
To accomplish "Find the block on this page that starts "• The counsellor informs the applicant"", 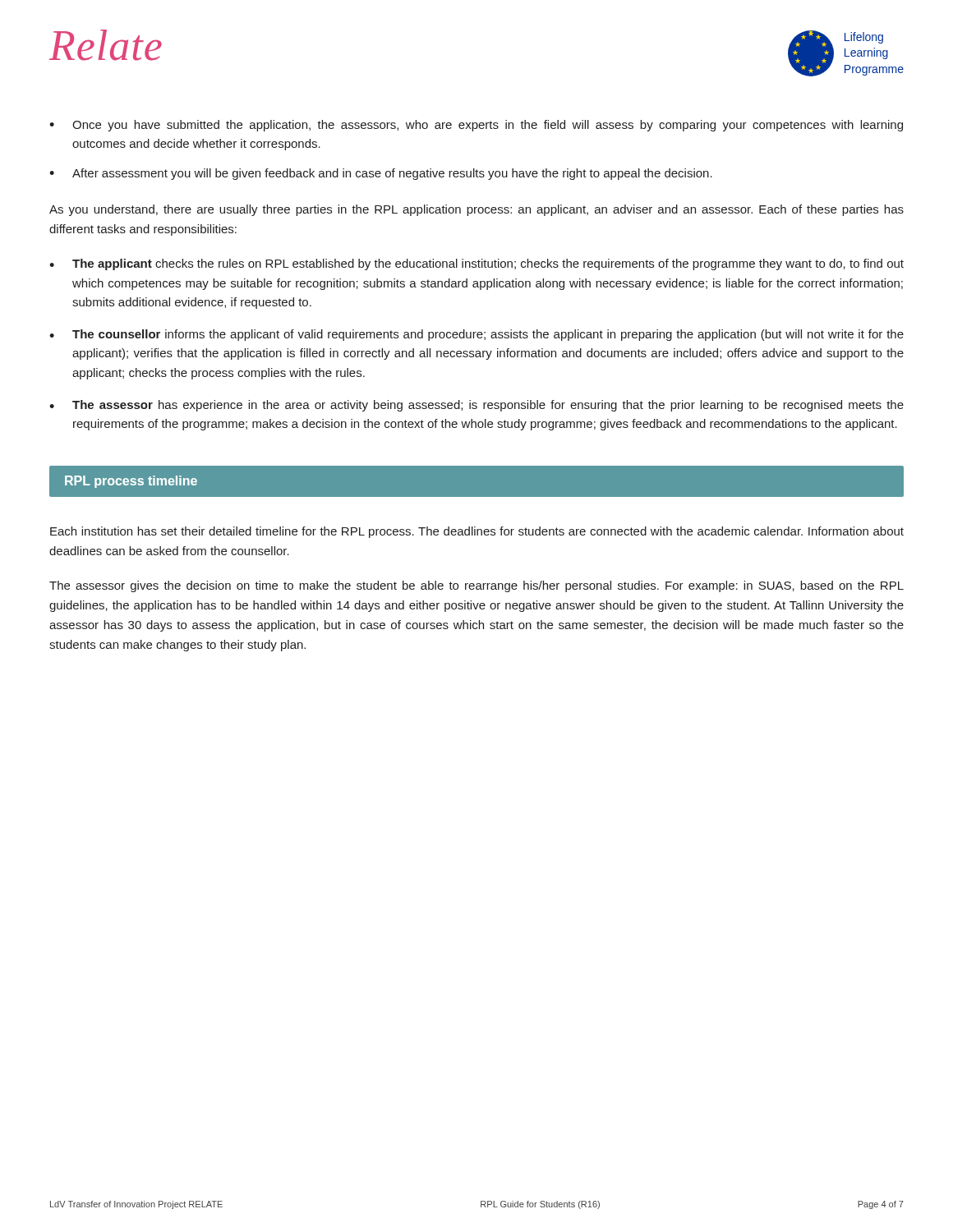I will [476, 353].
